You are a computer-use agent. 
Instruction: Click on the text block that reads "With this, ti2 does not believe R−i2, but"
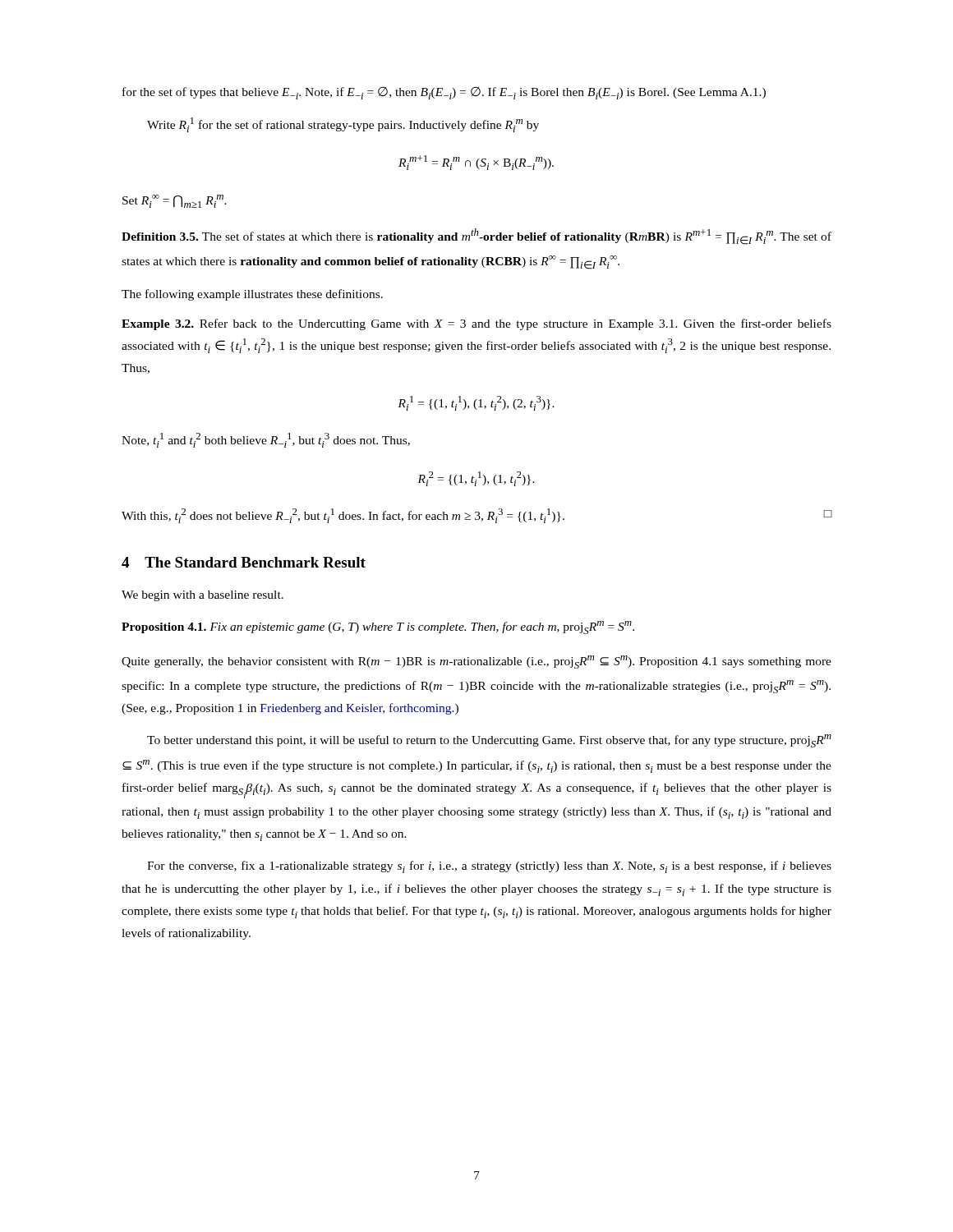(x=476, y=515)
